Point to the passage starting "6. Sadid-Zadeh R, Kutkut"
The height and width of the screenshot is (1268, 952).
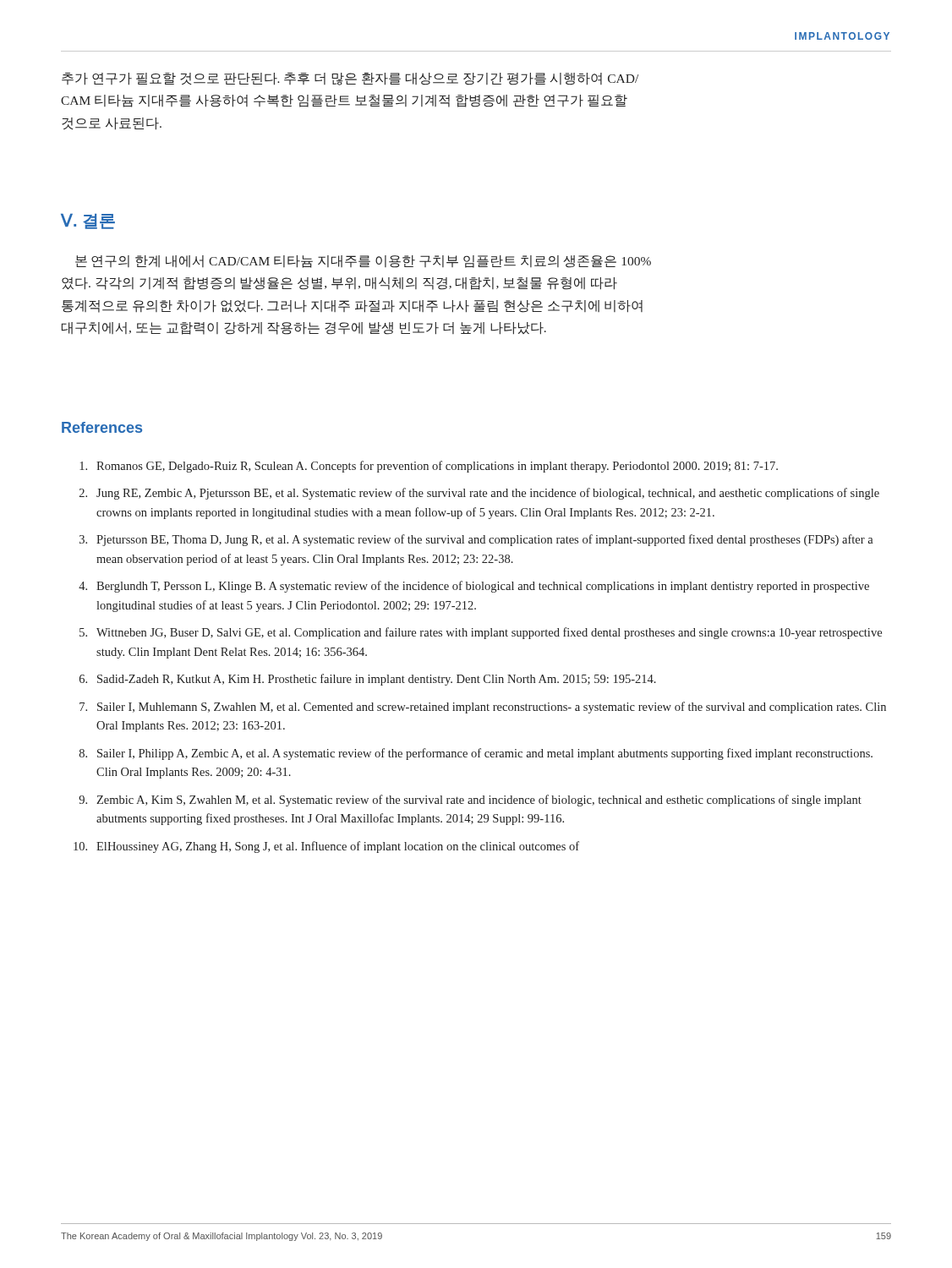coord(476,679)
